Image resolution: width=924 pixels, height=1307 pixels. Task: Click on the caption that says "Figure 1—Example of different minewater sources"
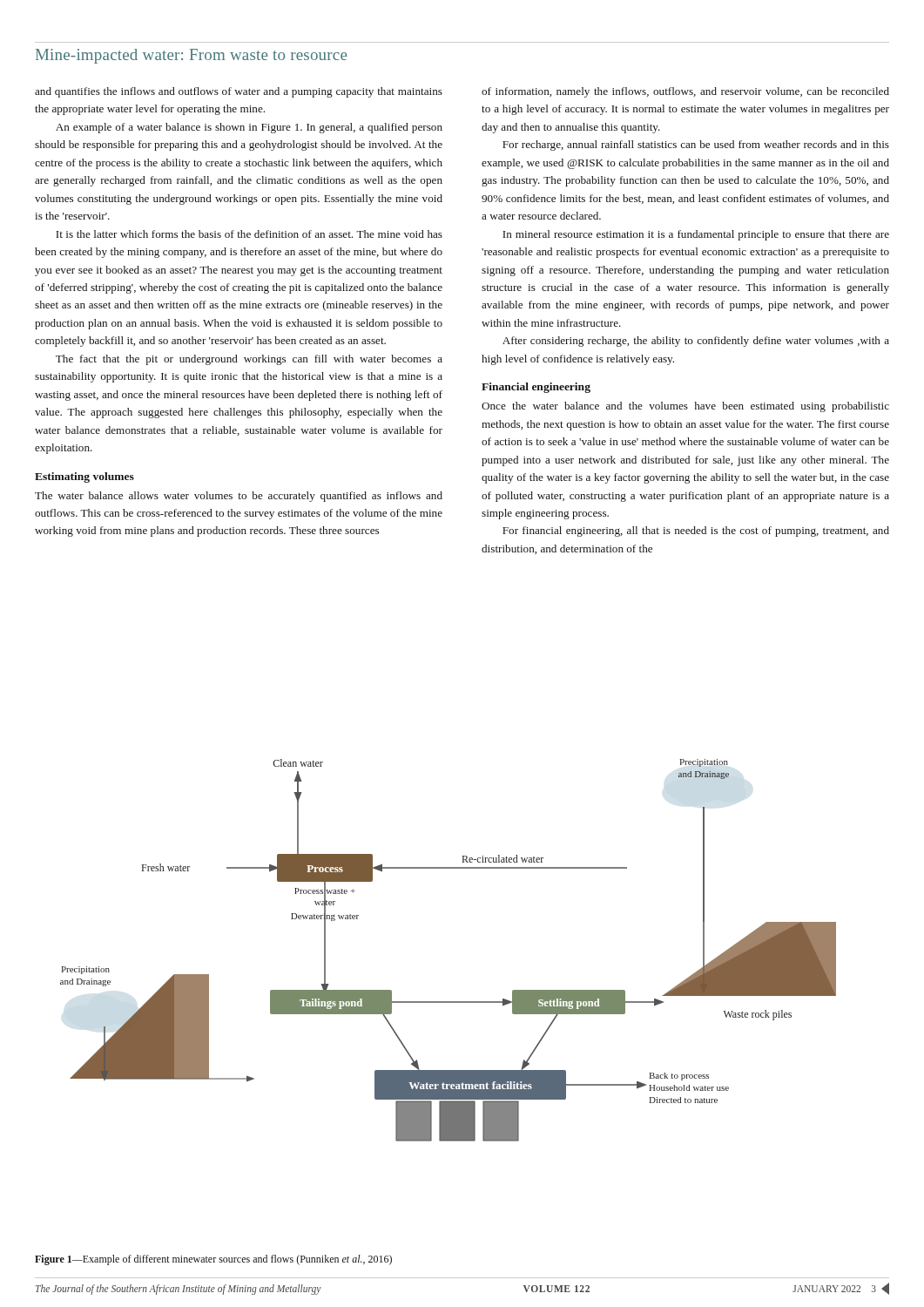coord(214,1259)
